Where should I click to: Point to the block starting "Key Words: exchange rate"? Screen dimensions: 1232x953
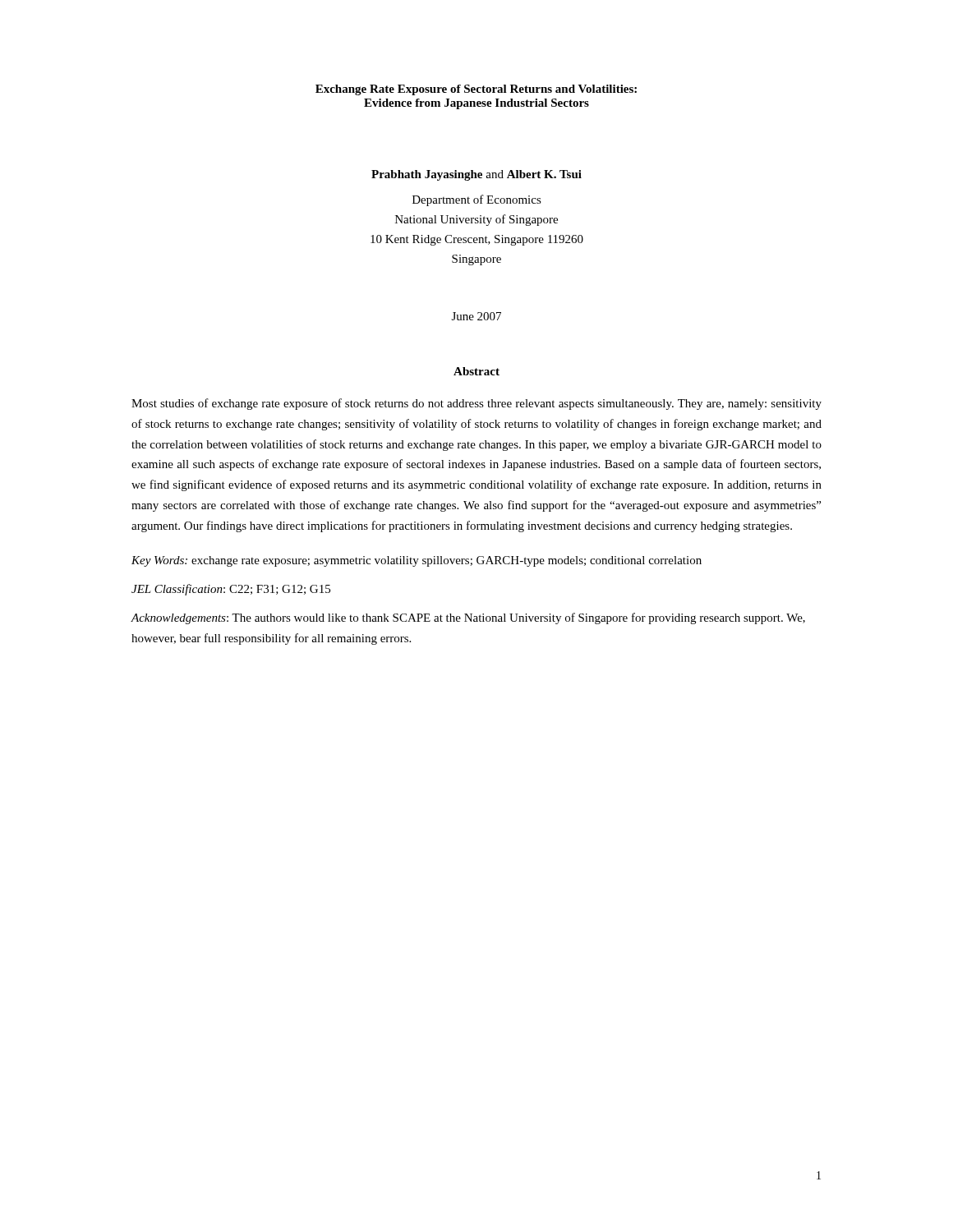tap(417, 560)
